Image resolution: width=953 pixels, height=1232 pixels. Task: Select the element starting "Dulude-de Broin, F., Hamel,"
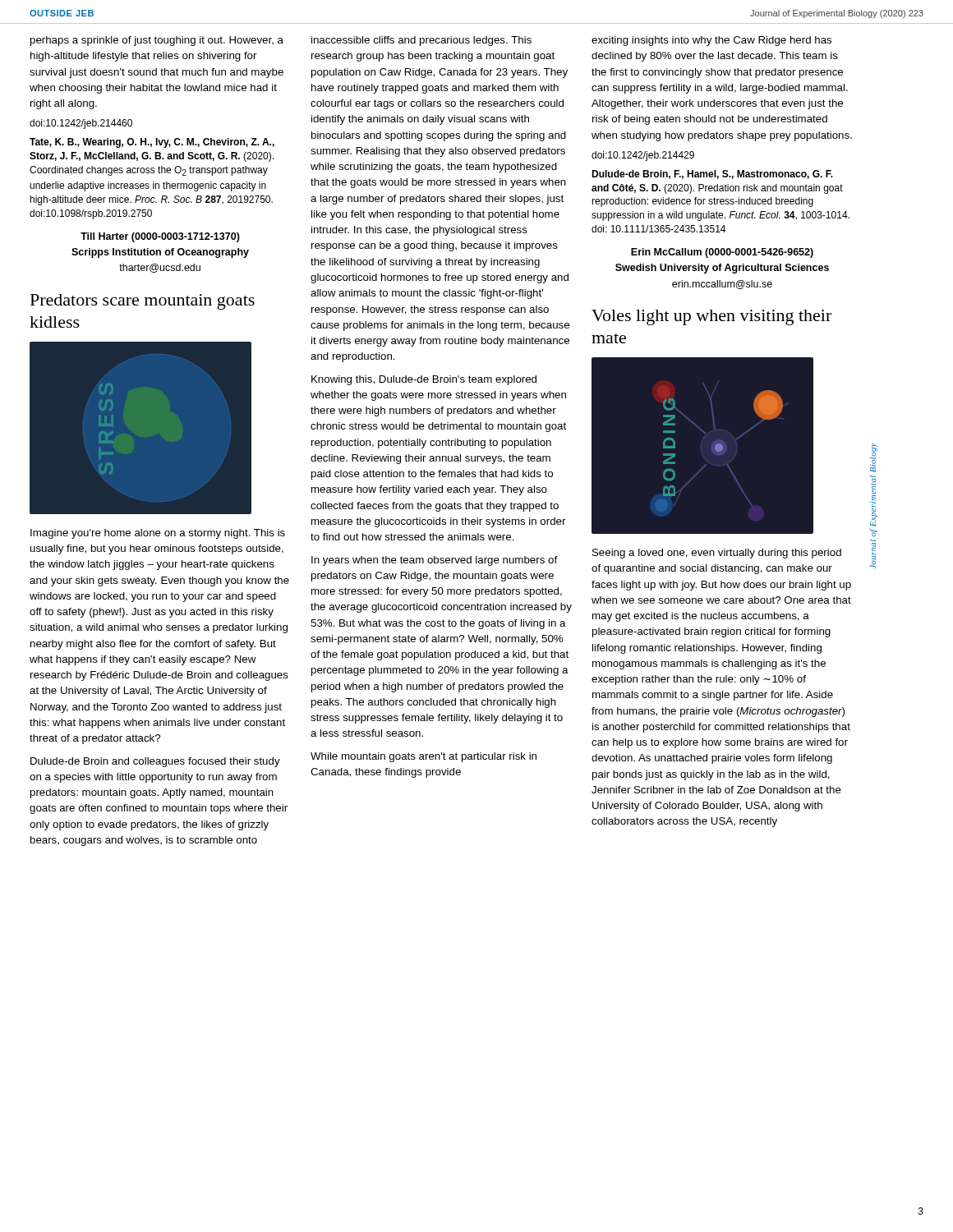pos(721,202)
